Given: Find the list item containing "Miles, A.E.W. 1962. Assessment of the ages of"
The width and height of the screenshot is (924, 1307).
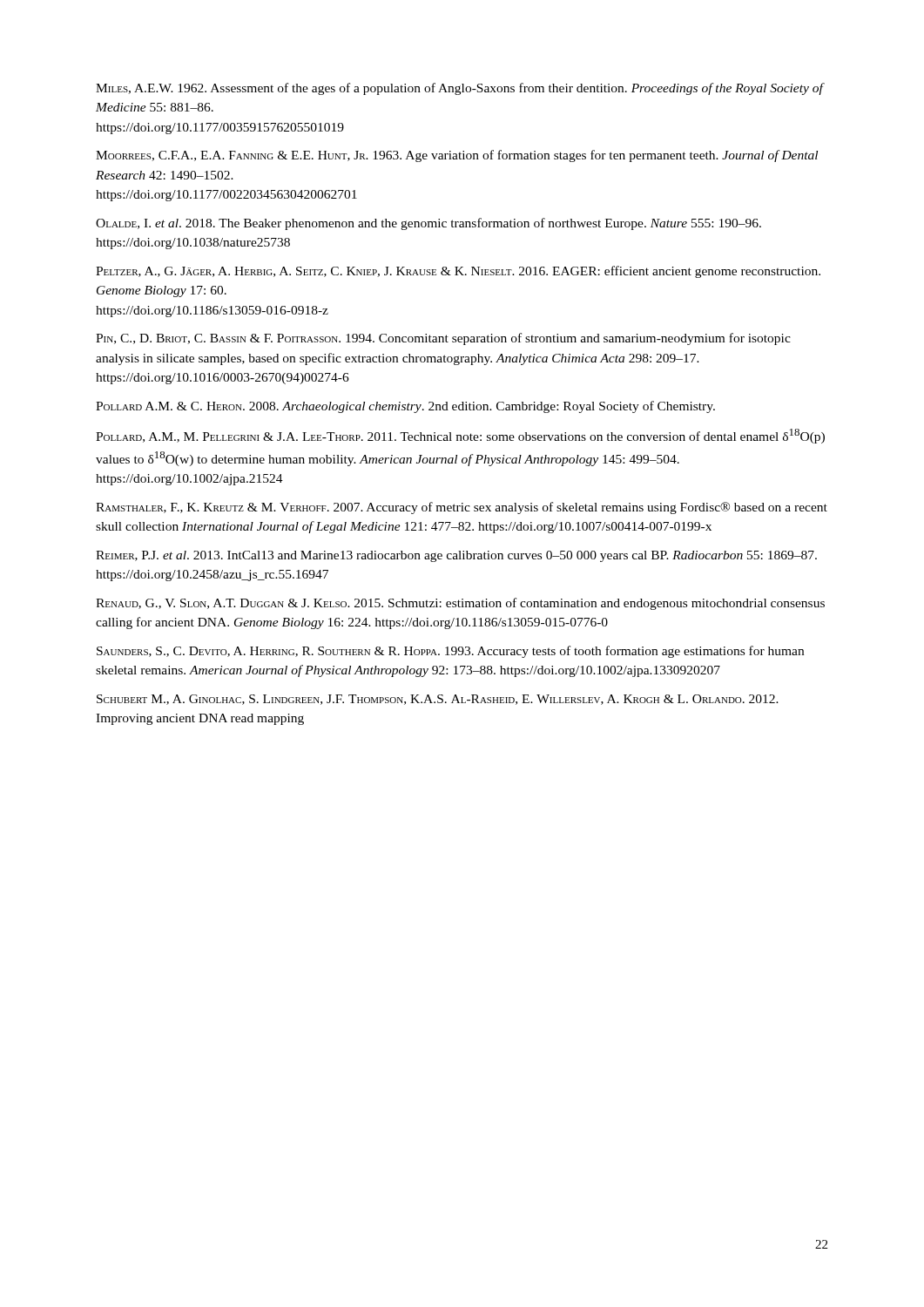Looking at the screenshot, I should 460,89.
